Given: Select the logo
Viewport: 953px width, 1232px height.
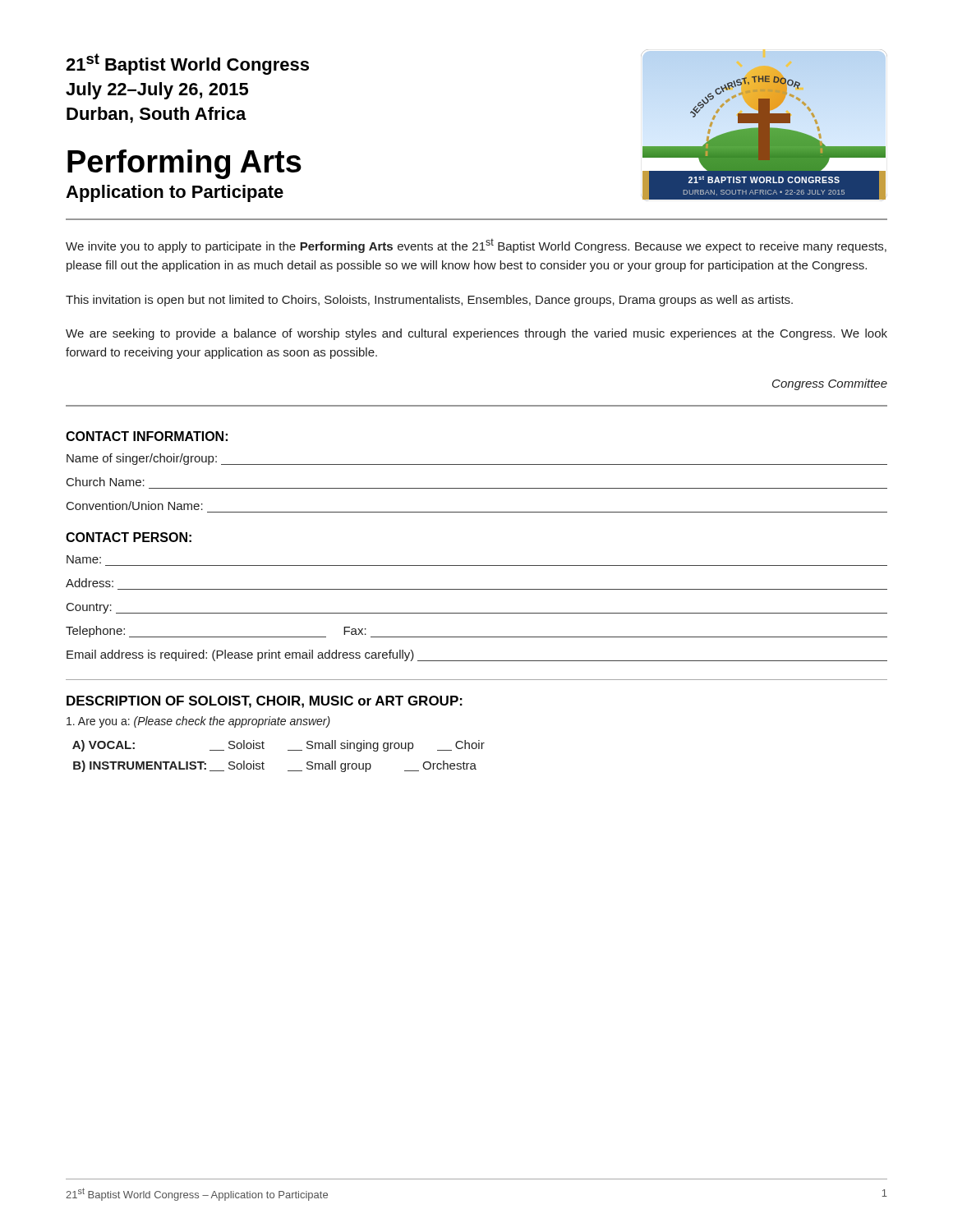Looking at the screenshot, I should (x=764, y=126).
